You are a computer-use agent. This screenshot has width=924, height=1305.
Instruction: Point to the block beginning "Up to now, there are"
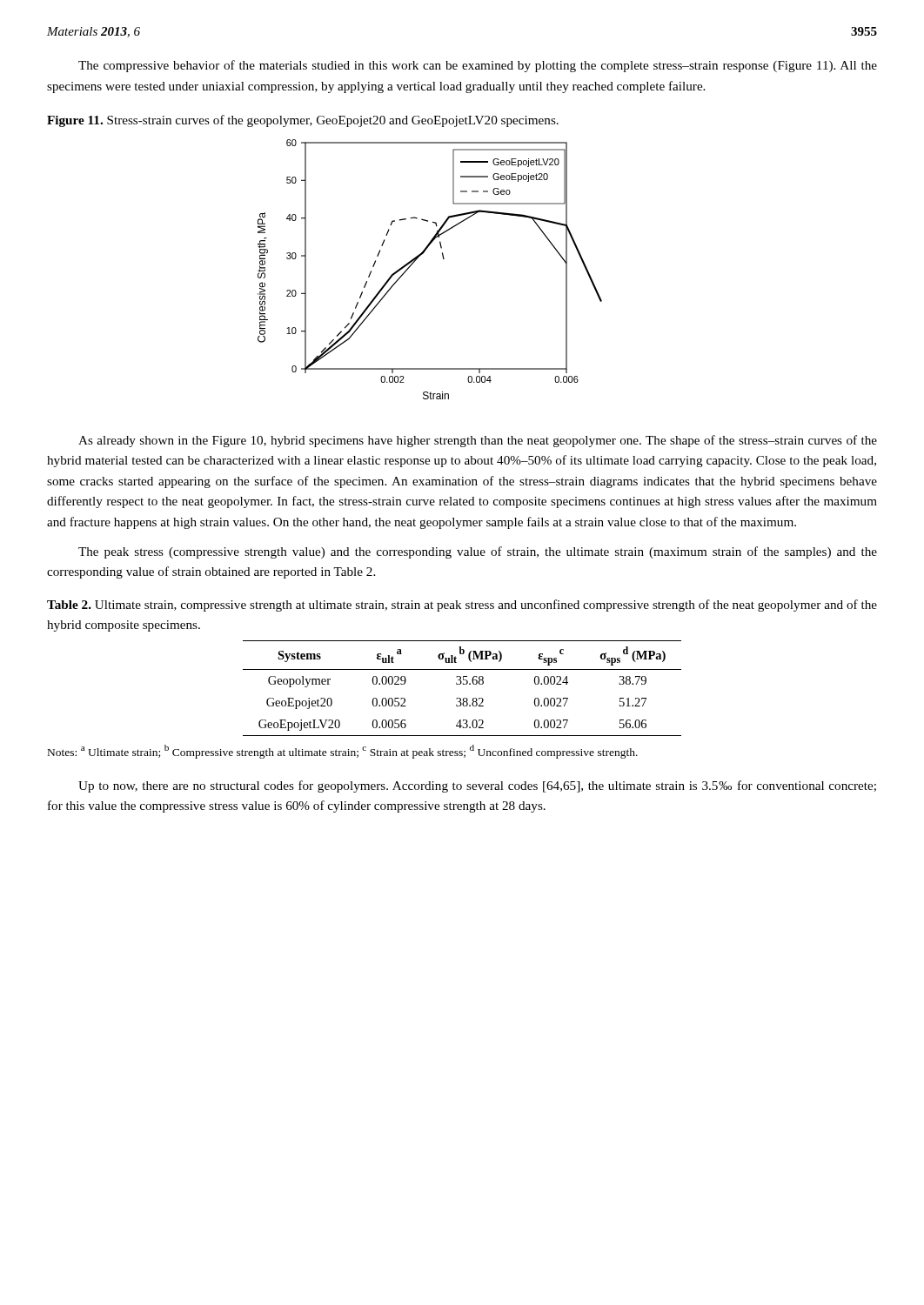(x=462, y=795)
